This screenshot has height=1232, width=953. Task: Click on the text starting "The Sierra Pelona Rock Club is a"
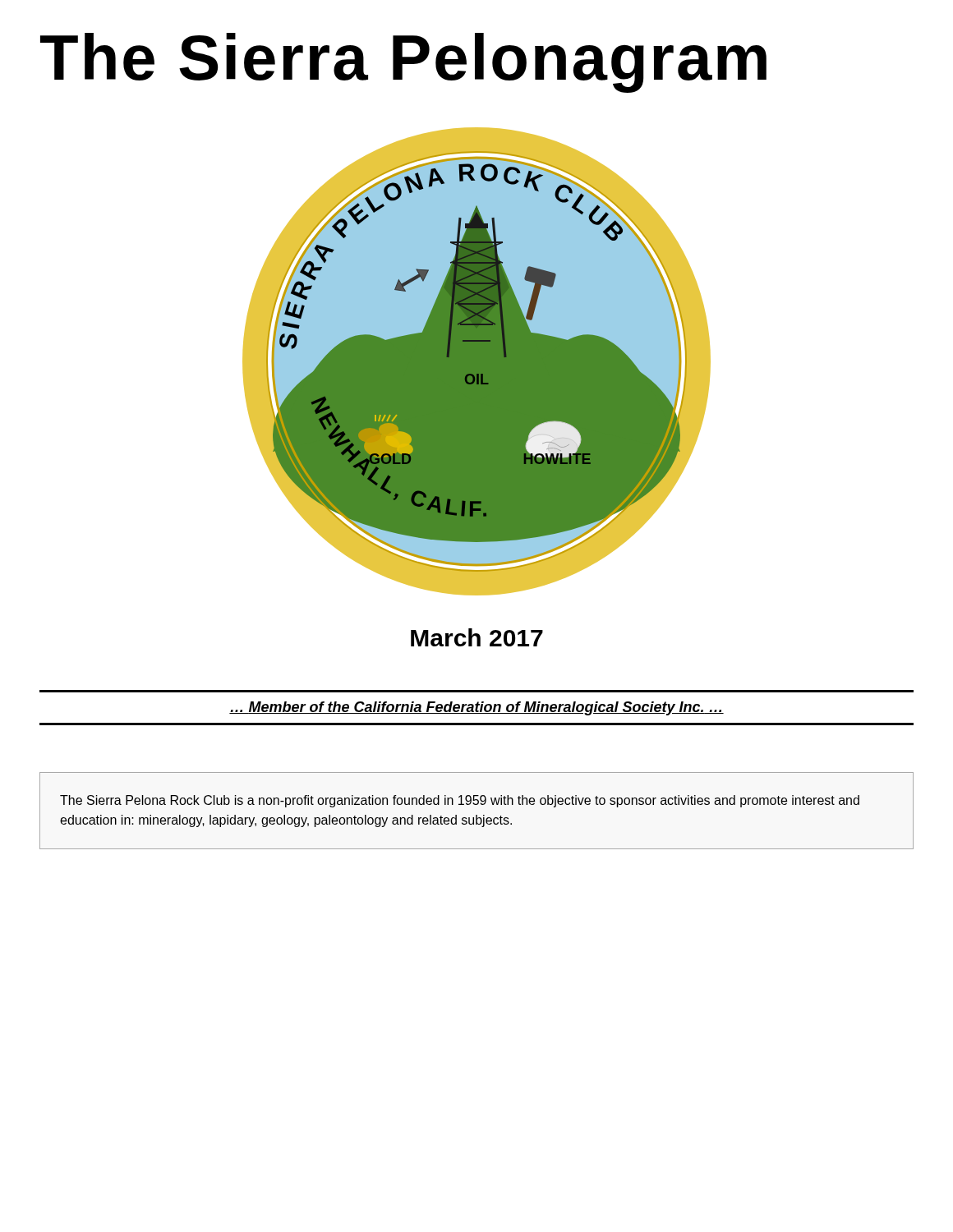460,810
